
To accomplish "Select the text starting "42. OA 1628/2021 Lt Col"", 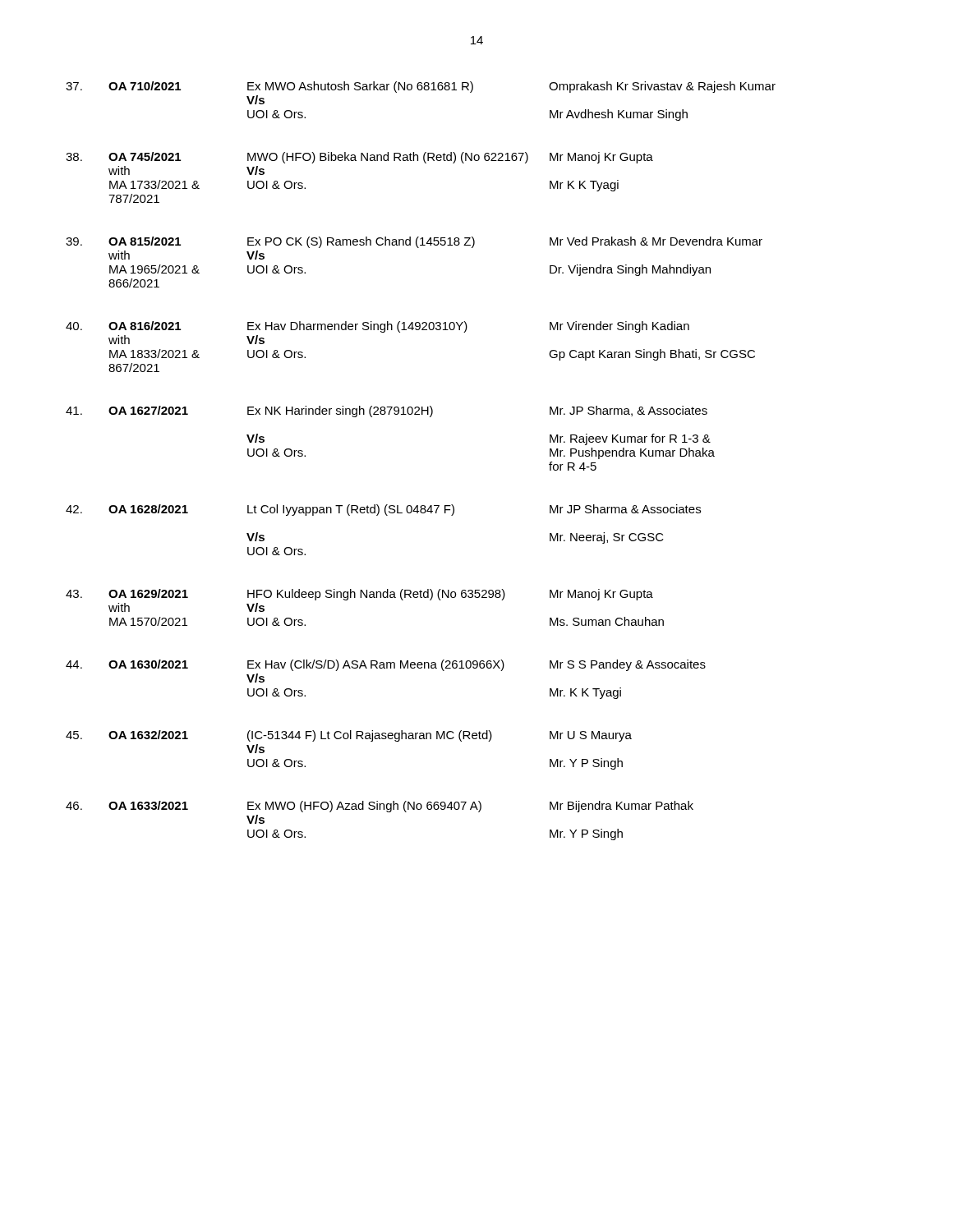I will coord(383,510).
